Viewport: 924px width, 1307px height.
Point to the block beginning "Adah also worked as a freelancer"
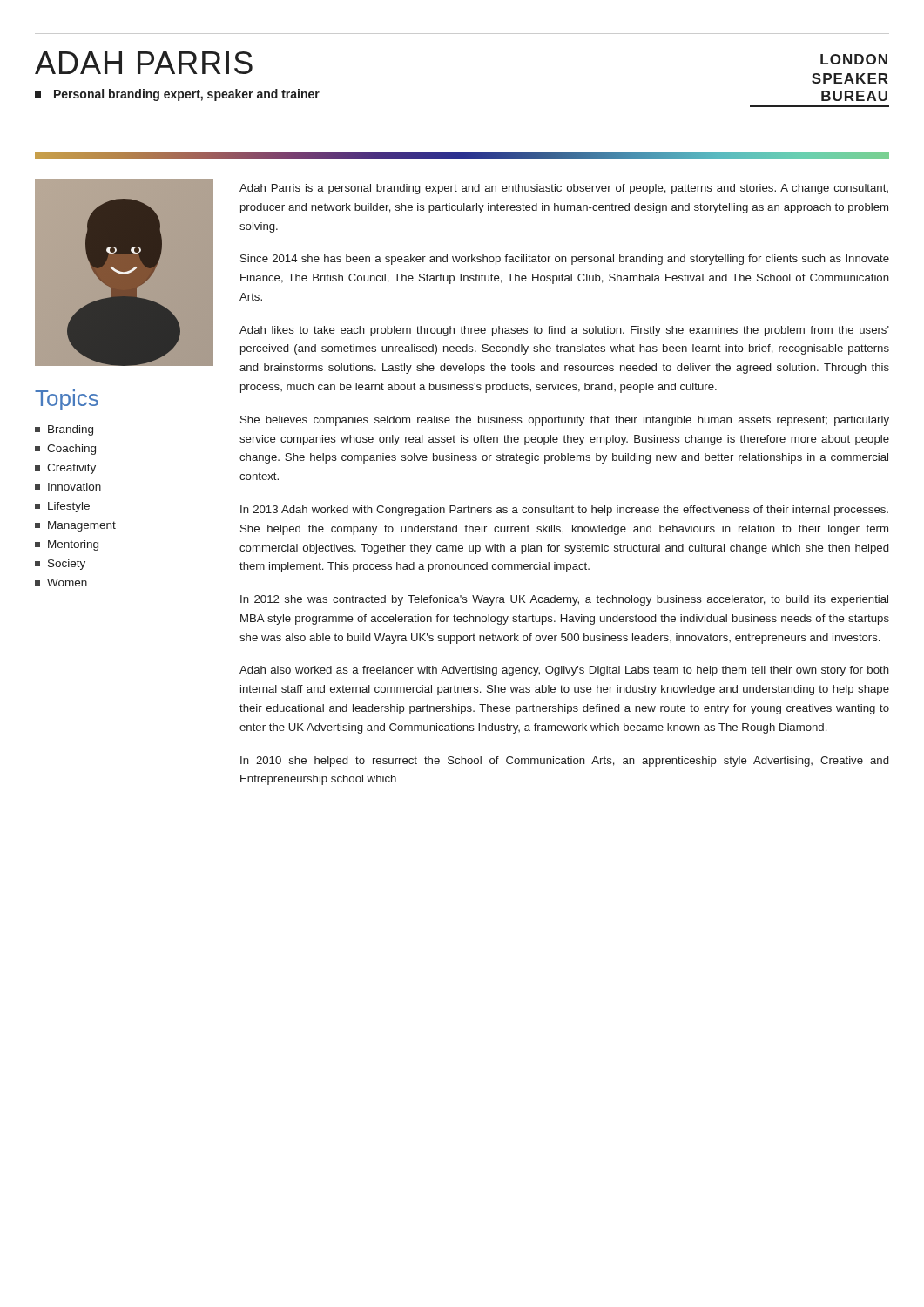(x=564, y=698)
